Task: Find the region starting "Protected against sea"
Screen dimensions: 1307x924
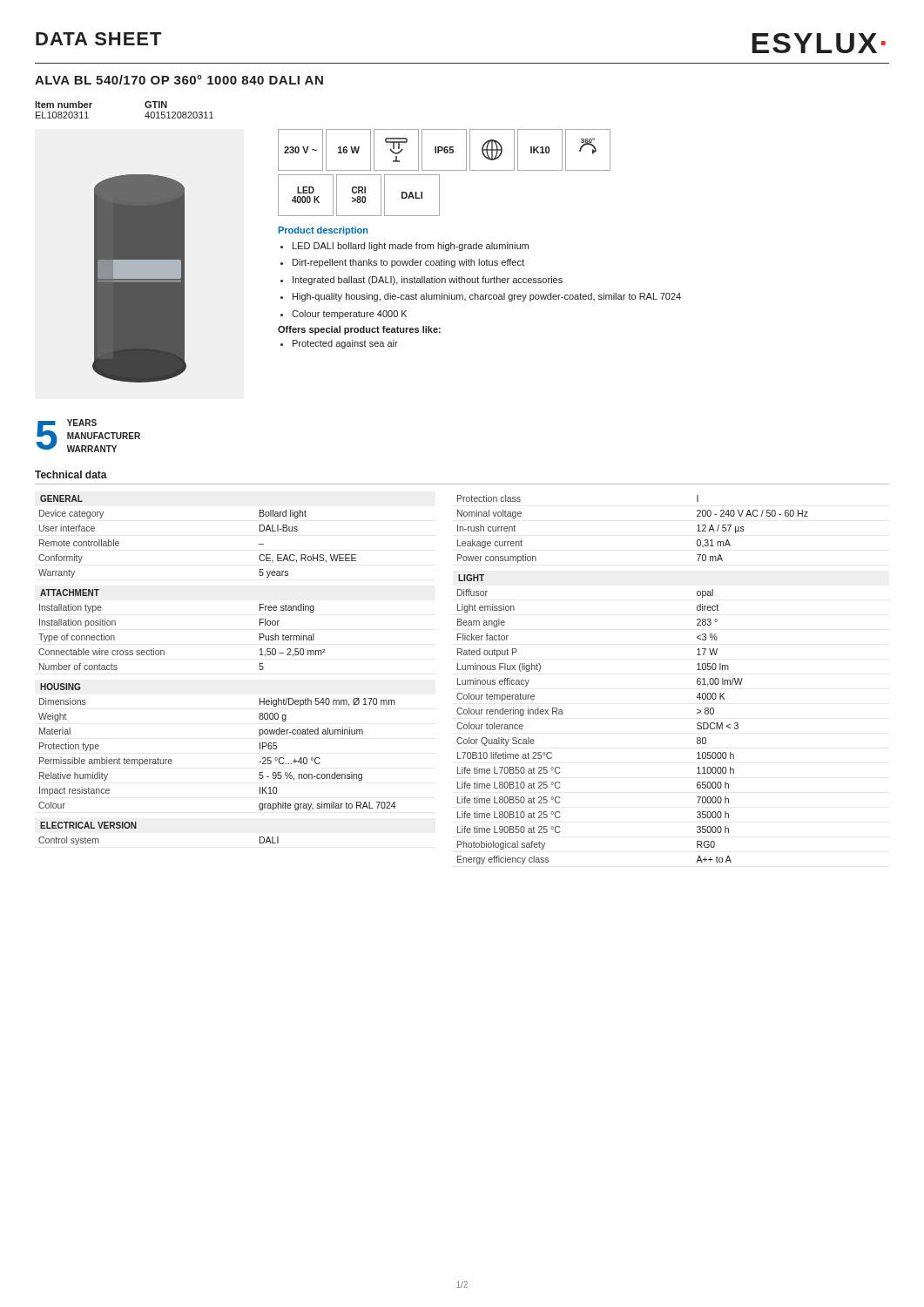Action: 345,344
